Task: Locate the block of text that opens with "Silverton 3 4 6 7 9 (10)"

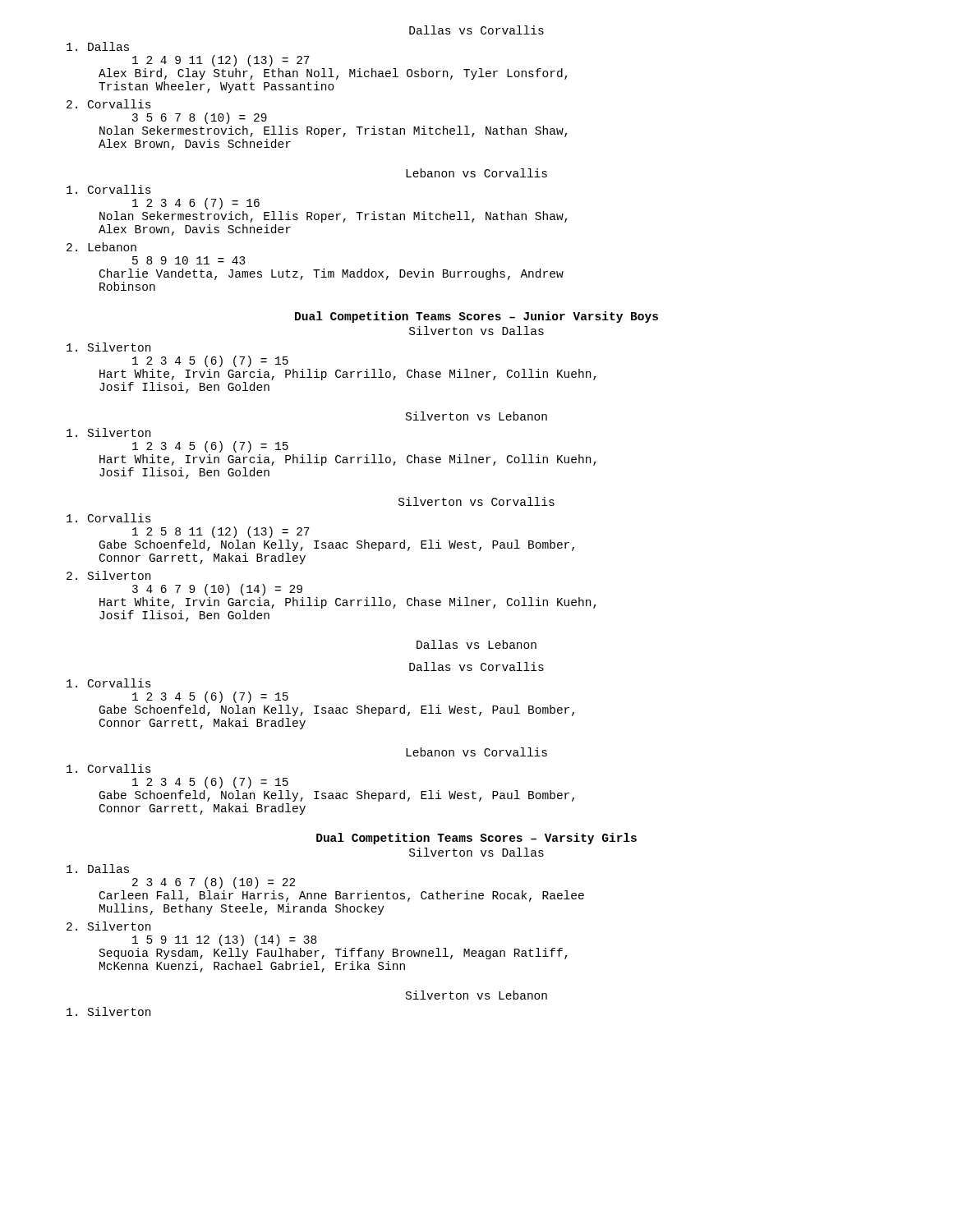Action: (332, 596)
